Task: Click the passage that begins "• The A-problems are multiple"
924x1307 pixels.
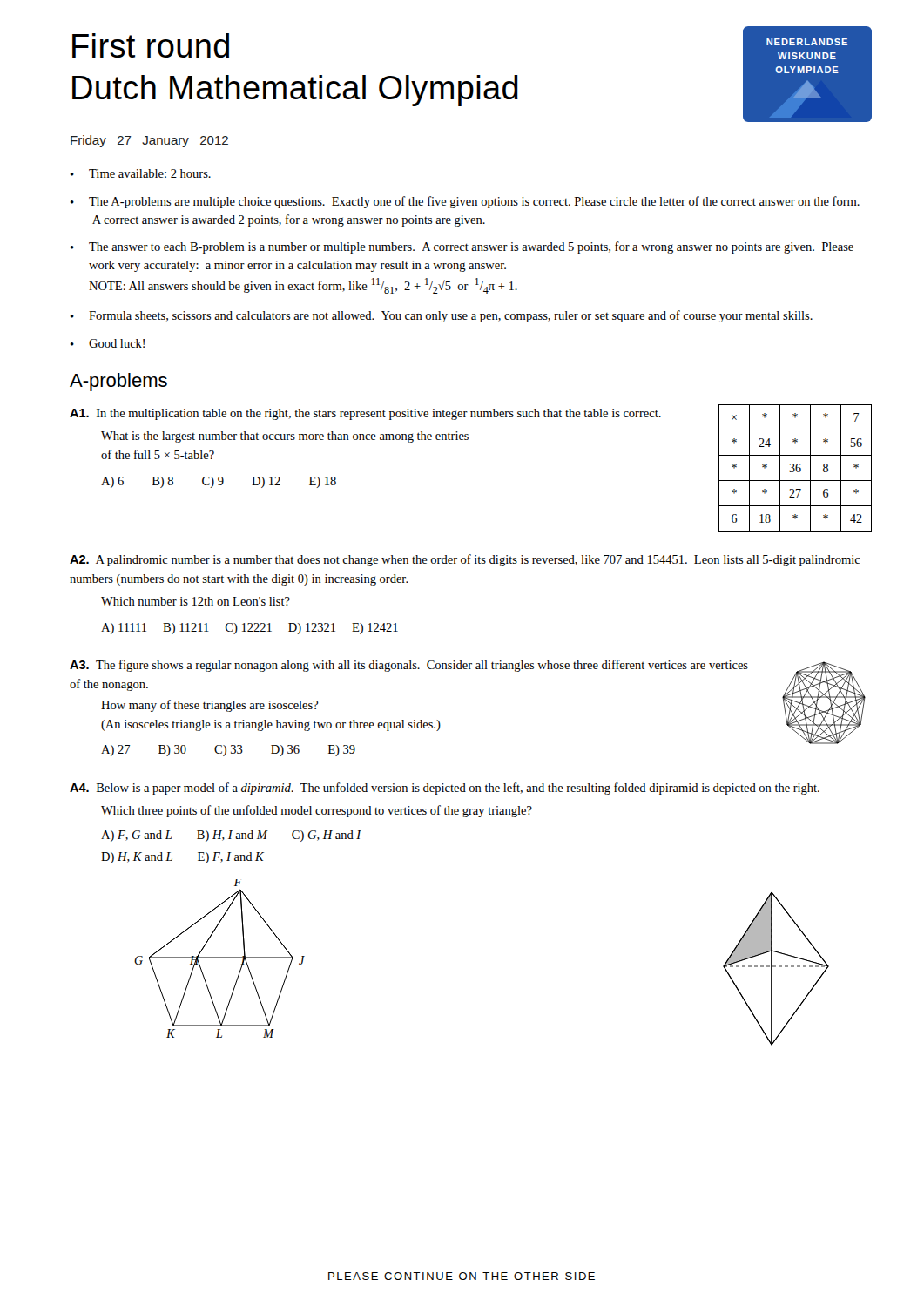Action: click(x=471, y=211)
